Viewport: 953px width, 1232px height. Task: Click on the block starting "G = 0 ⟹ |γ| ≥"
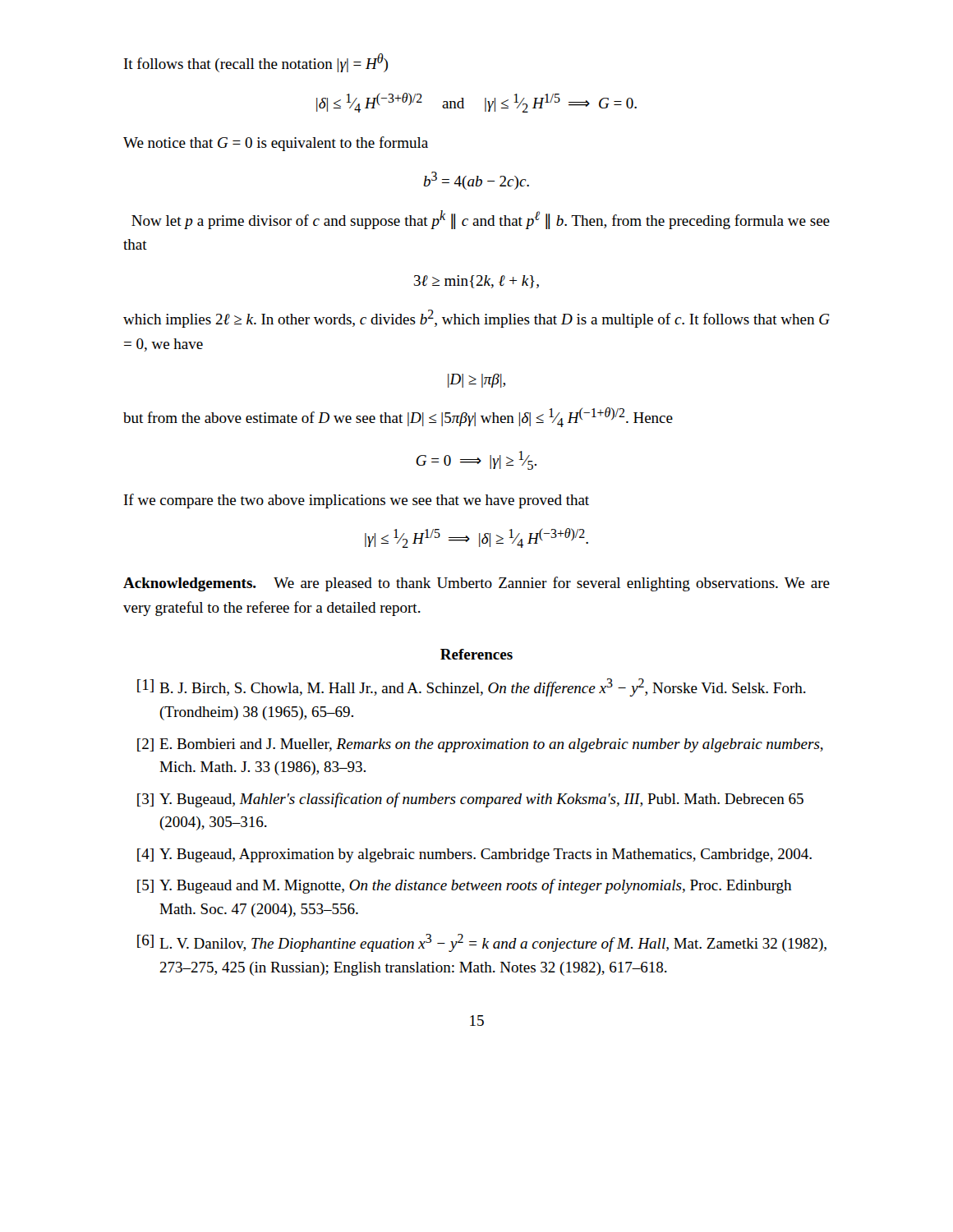click(476, 460)
